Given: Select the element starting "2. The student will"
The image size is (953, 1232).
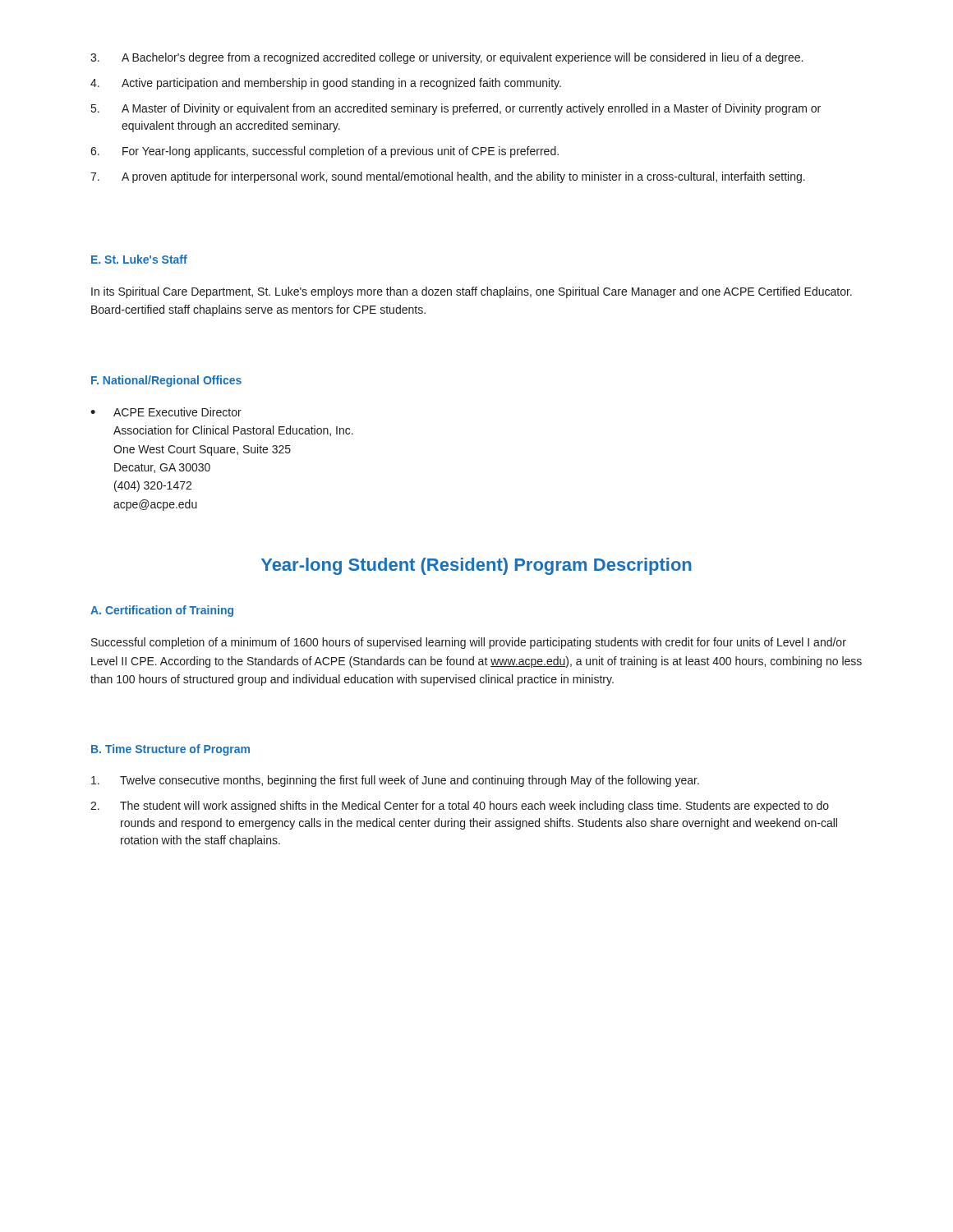Looking at the screenshot, I should (x=476, y=824).
